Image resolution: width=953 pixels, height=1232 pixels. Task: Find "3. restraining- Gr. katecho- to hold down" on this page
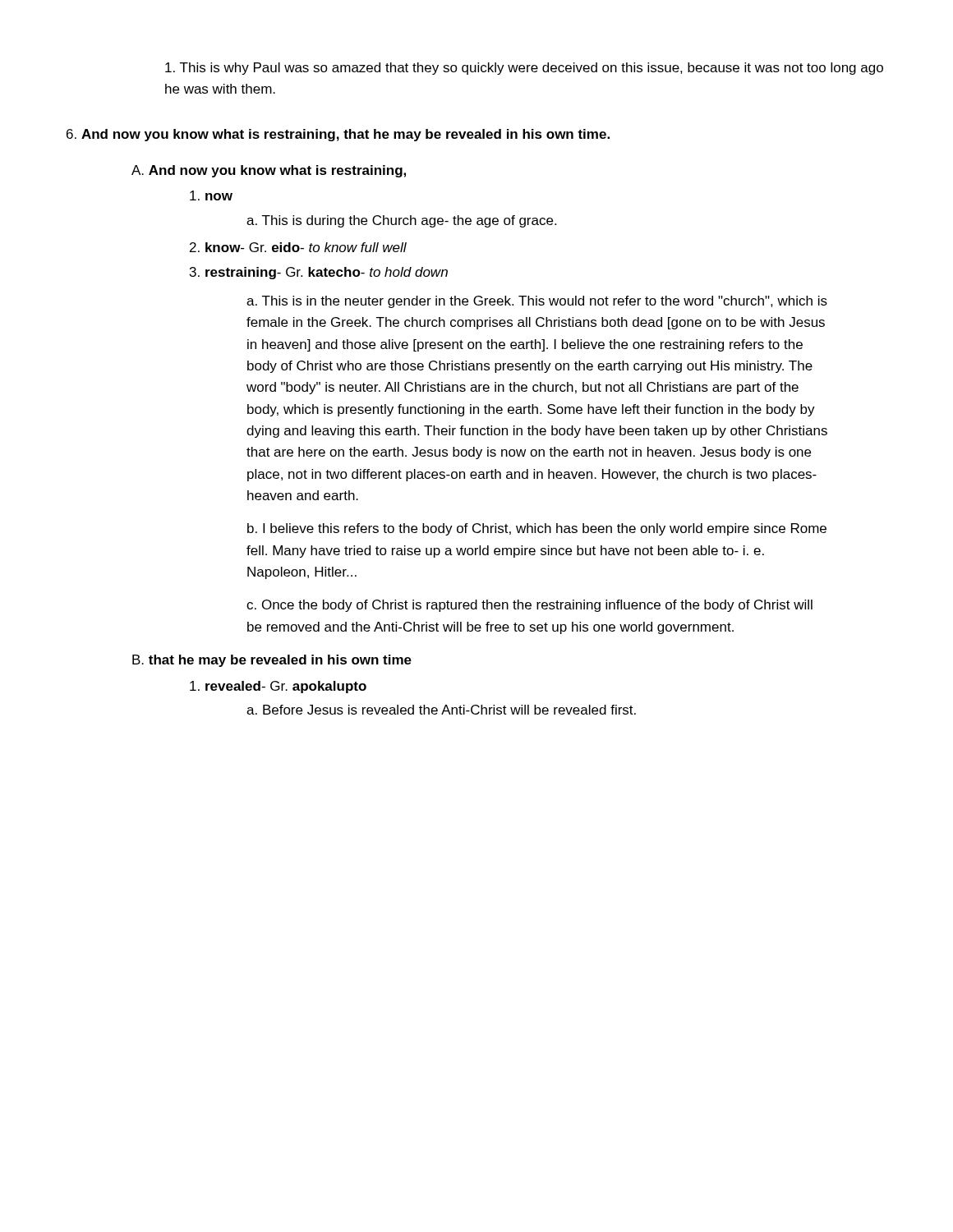point(319,272)
